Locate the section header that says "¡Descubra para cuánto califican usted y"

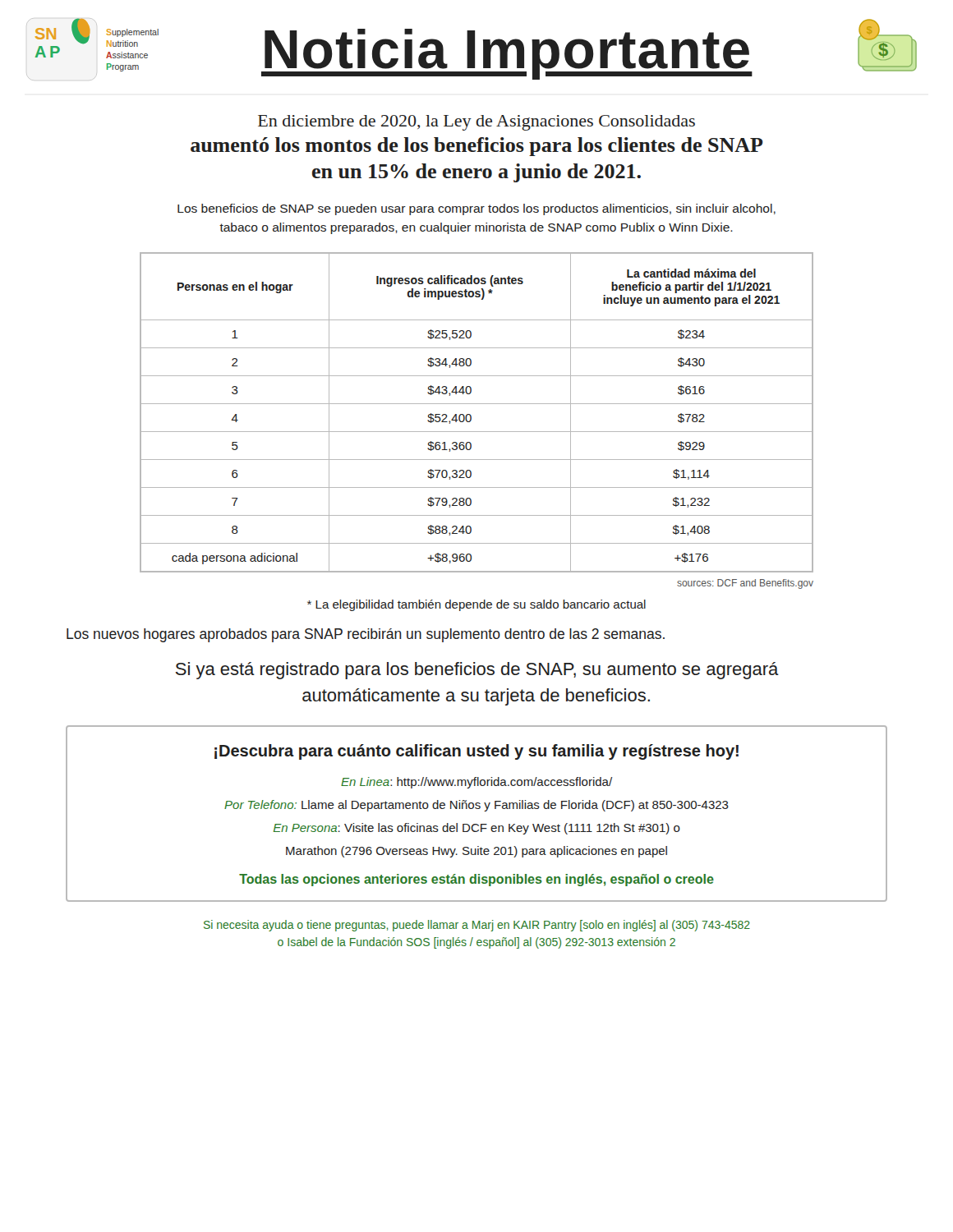[x=476, y=750]
